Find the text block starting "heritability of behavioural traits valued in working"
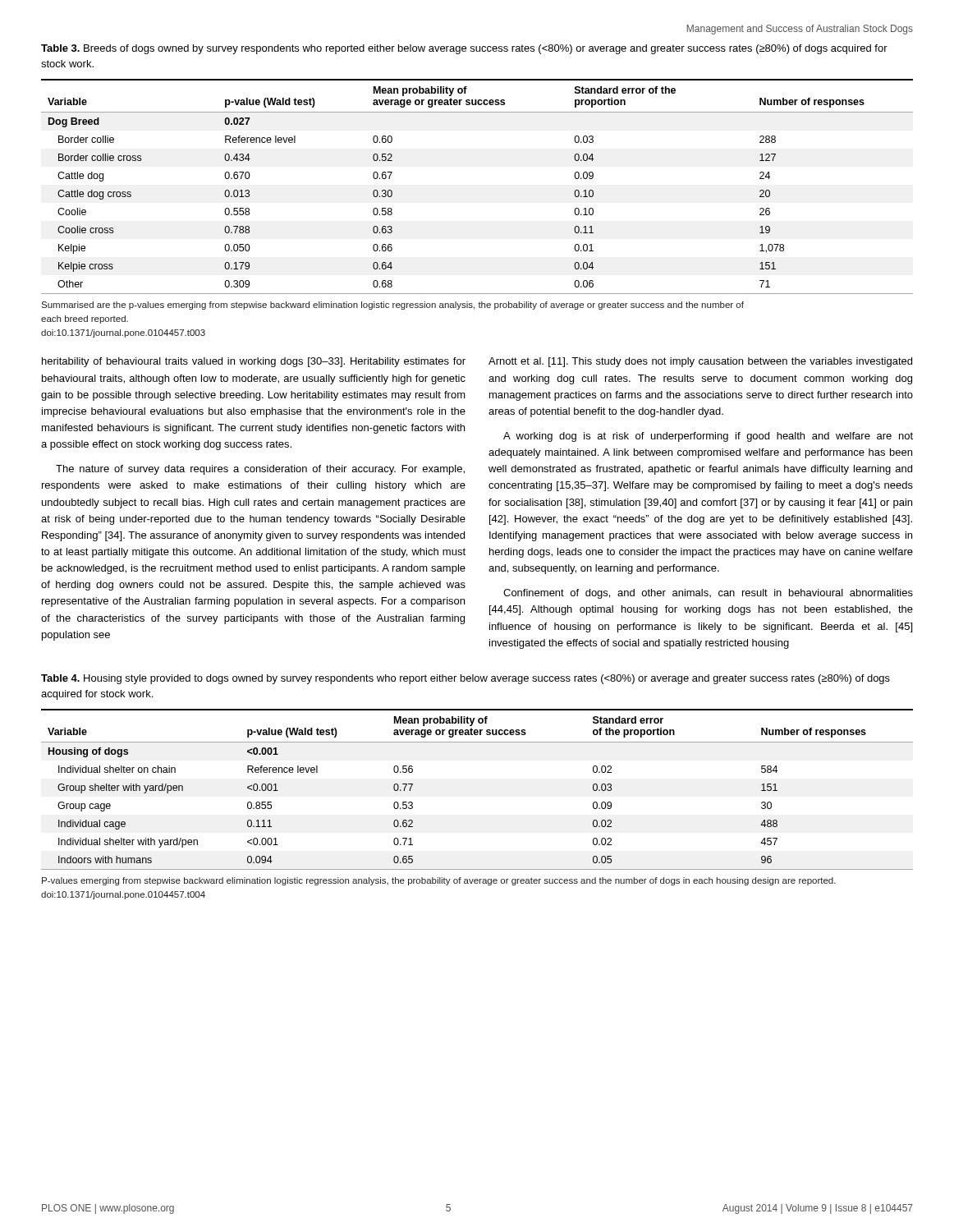 pyautogui.click(x=253, y=498)
